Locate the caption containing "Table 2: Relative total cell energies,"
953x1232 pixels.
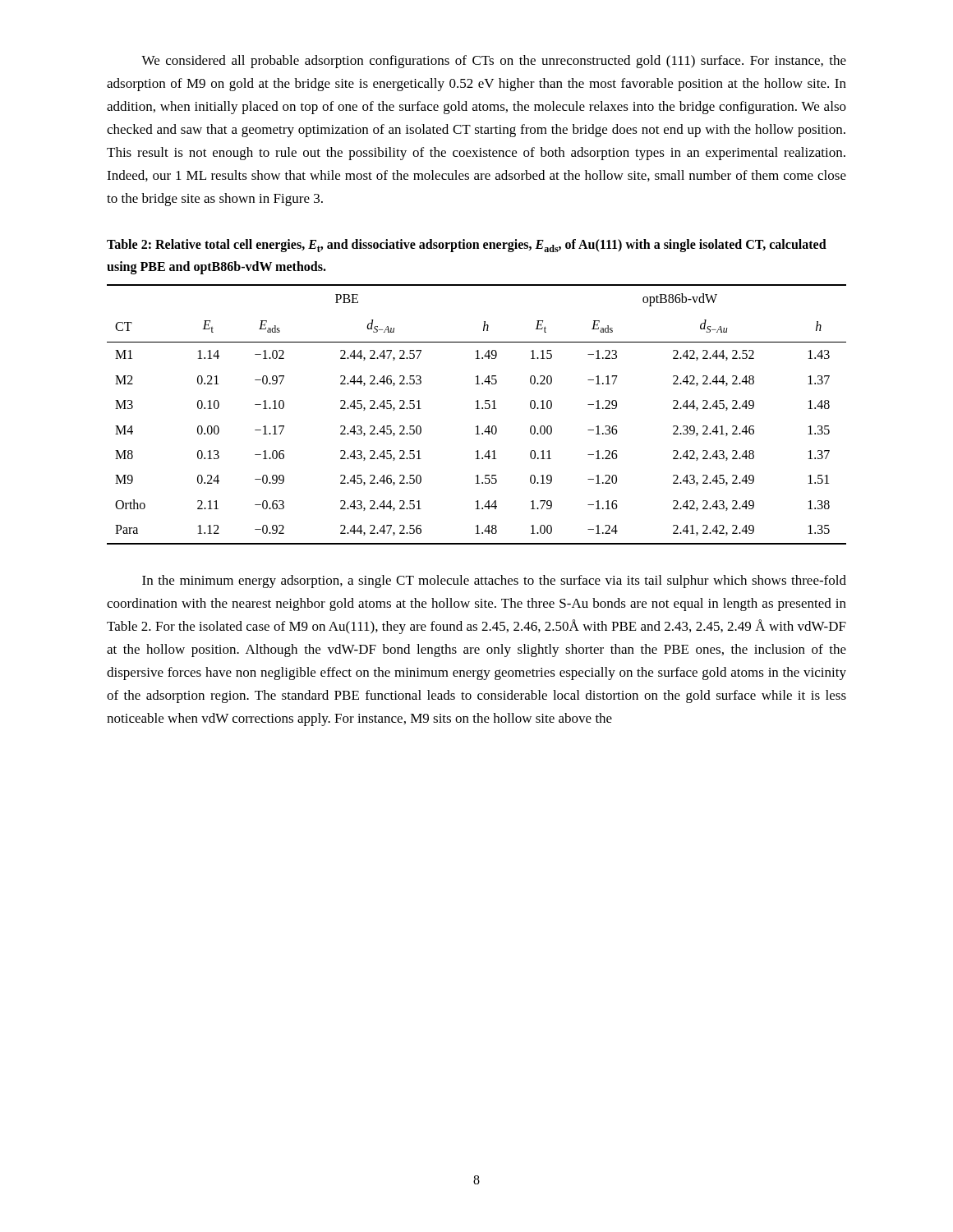point(466,256)
